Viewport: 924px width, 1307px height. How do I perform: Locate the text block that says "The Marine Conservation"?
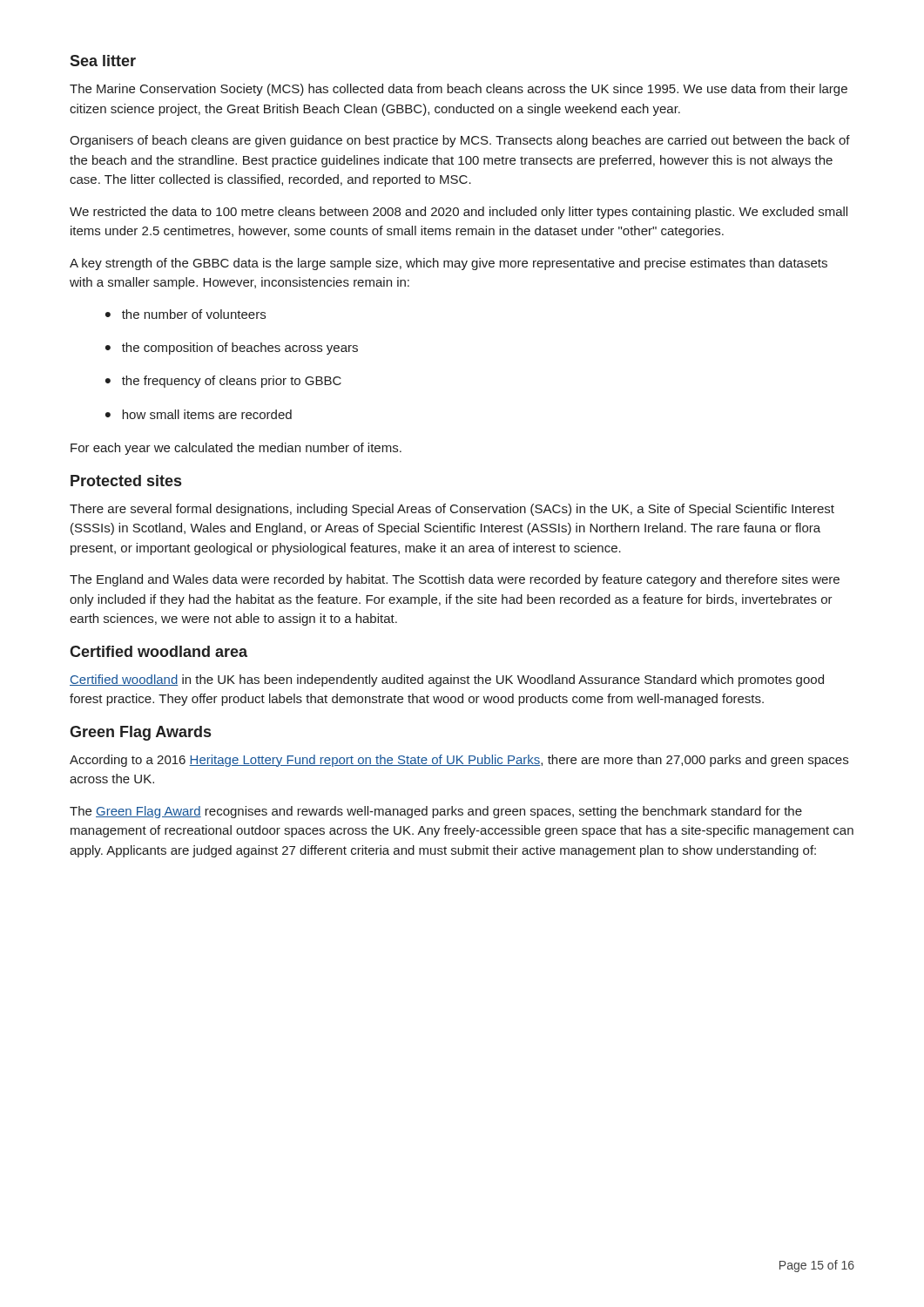click(459, 98)
